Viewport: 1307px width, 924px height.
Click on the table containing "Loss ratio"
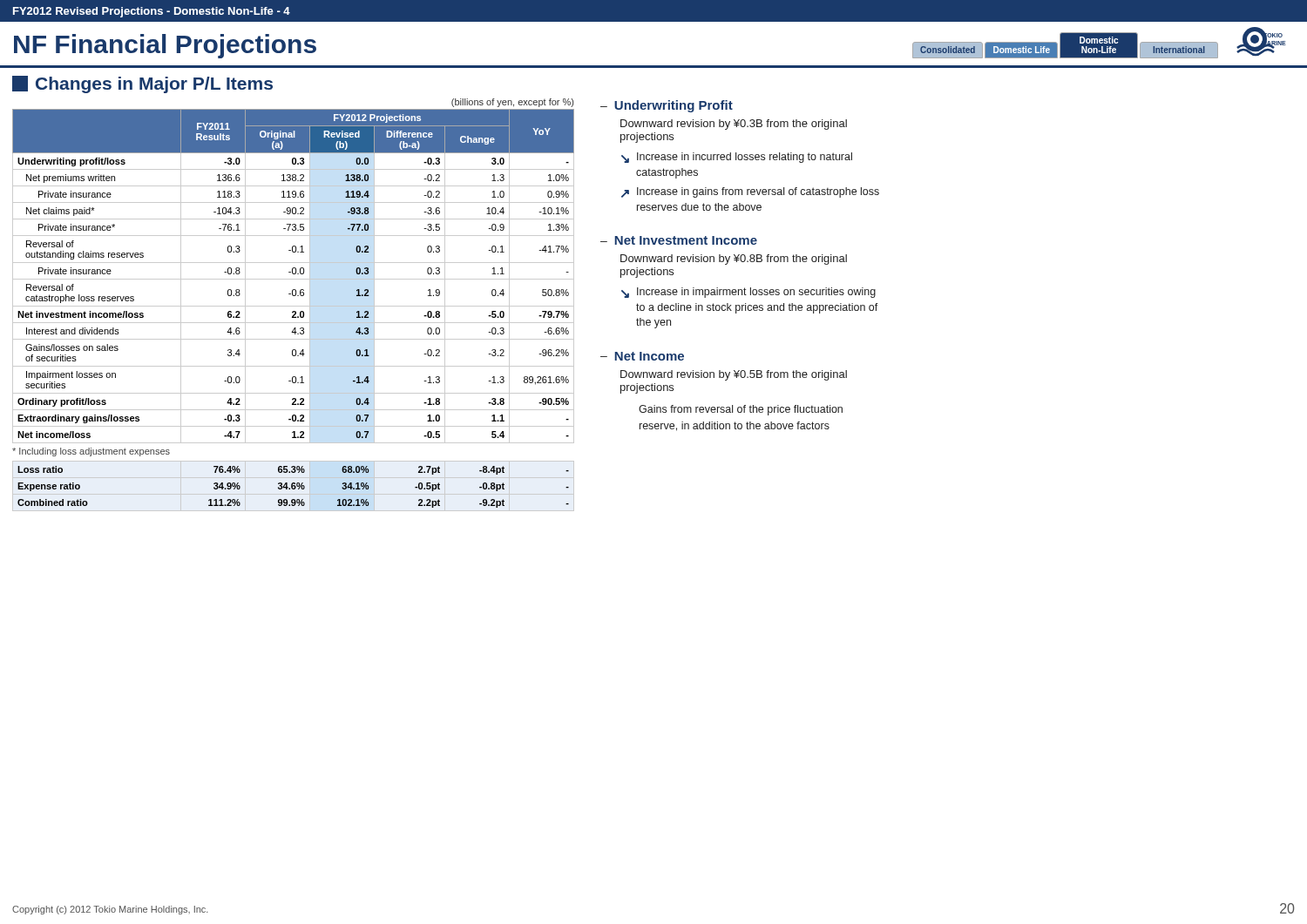pyautogui.click(x=293, y=486)
